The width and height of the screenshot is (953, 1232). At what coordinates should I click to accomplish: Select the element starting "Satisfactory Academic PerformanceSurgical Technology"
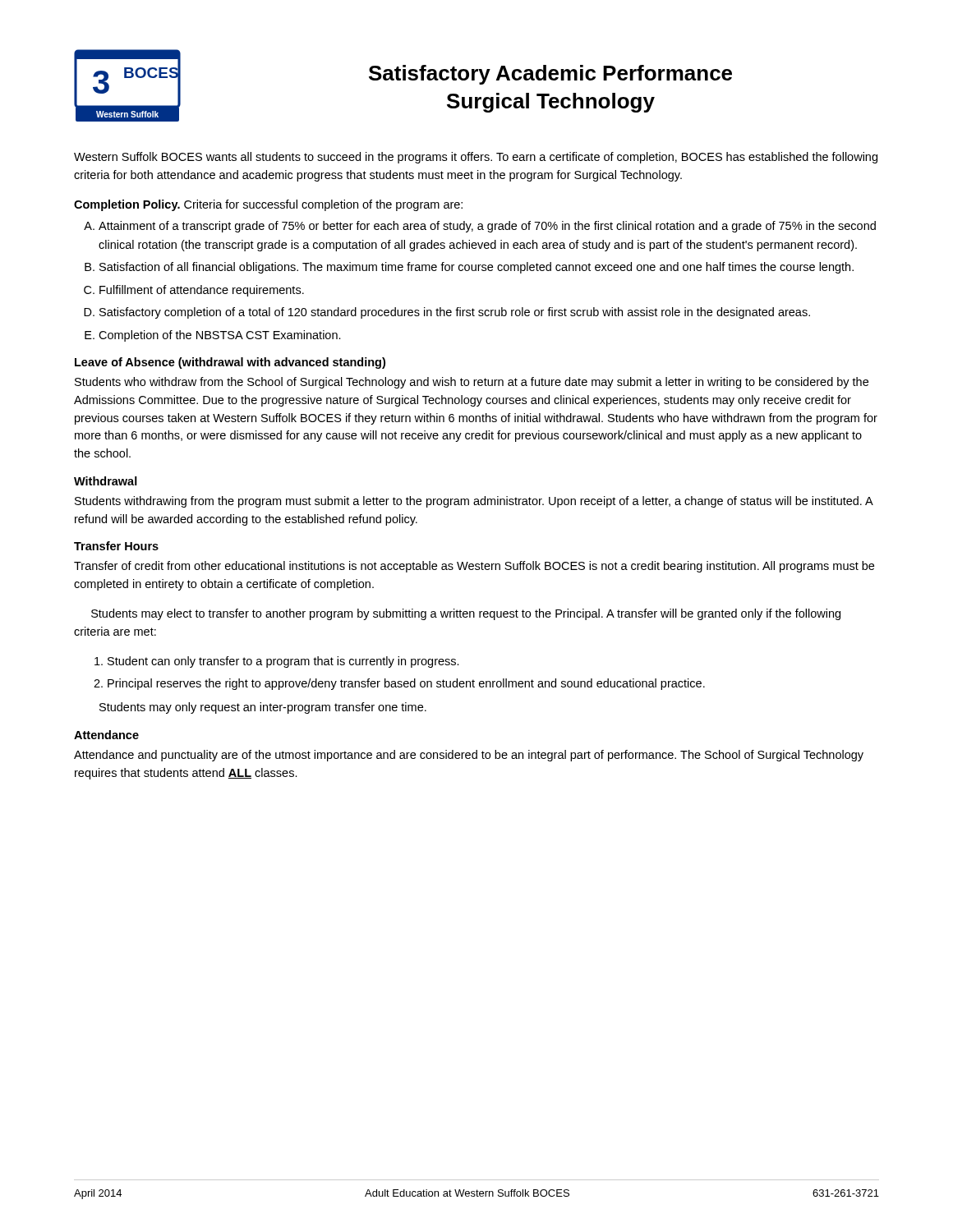[x=550, y=87]
